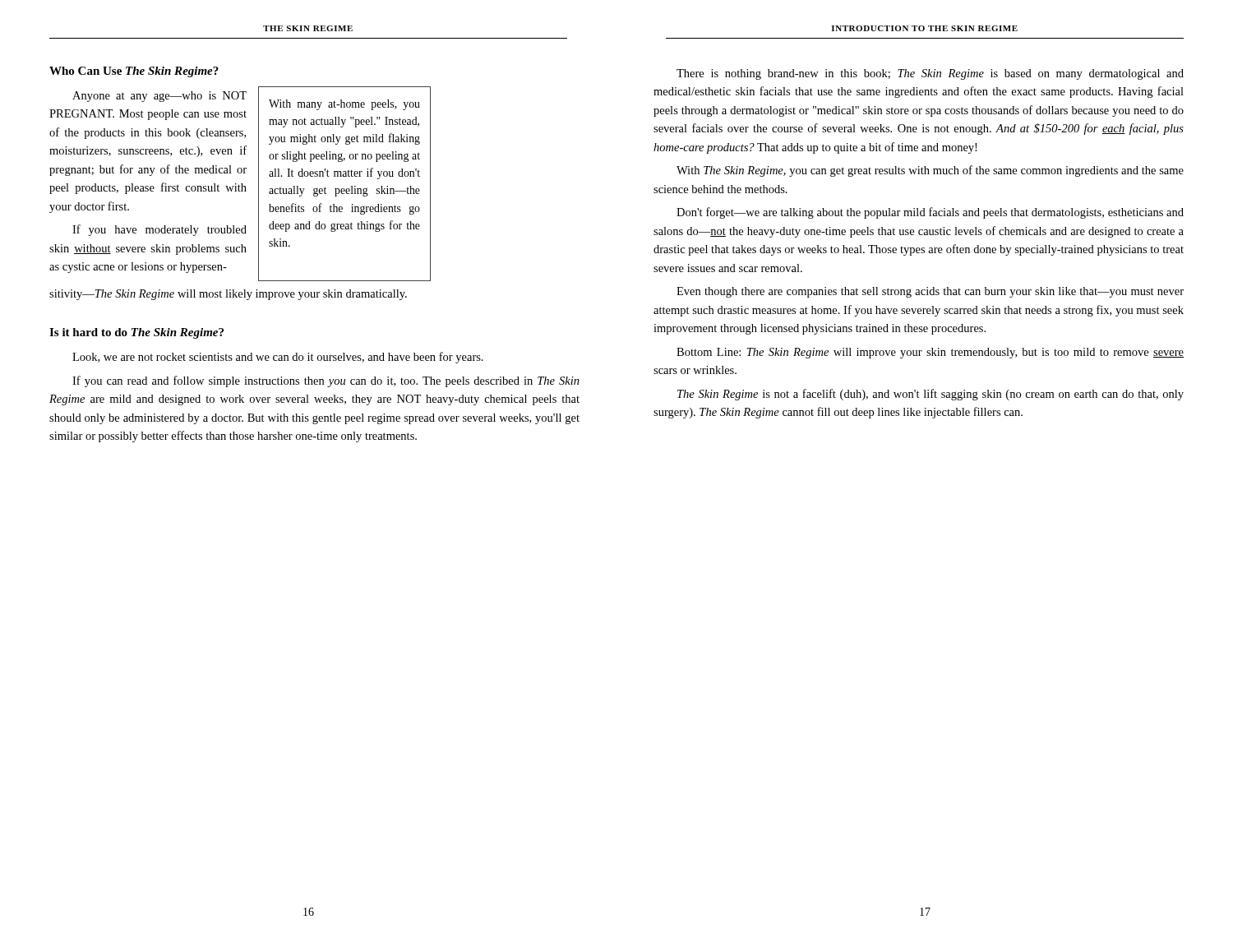Viewport: 1233px width, 952px height.
Task: Locate the region starting "Bottom Line: The Skin"
Action: [919, 361]
